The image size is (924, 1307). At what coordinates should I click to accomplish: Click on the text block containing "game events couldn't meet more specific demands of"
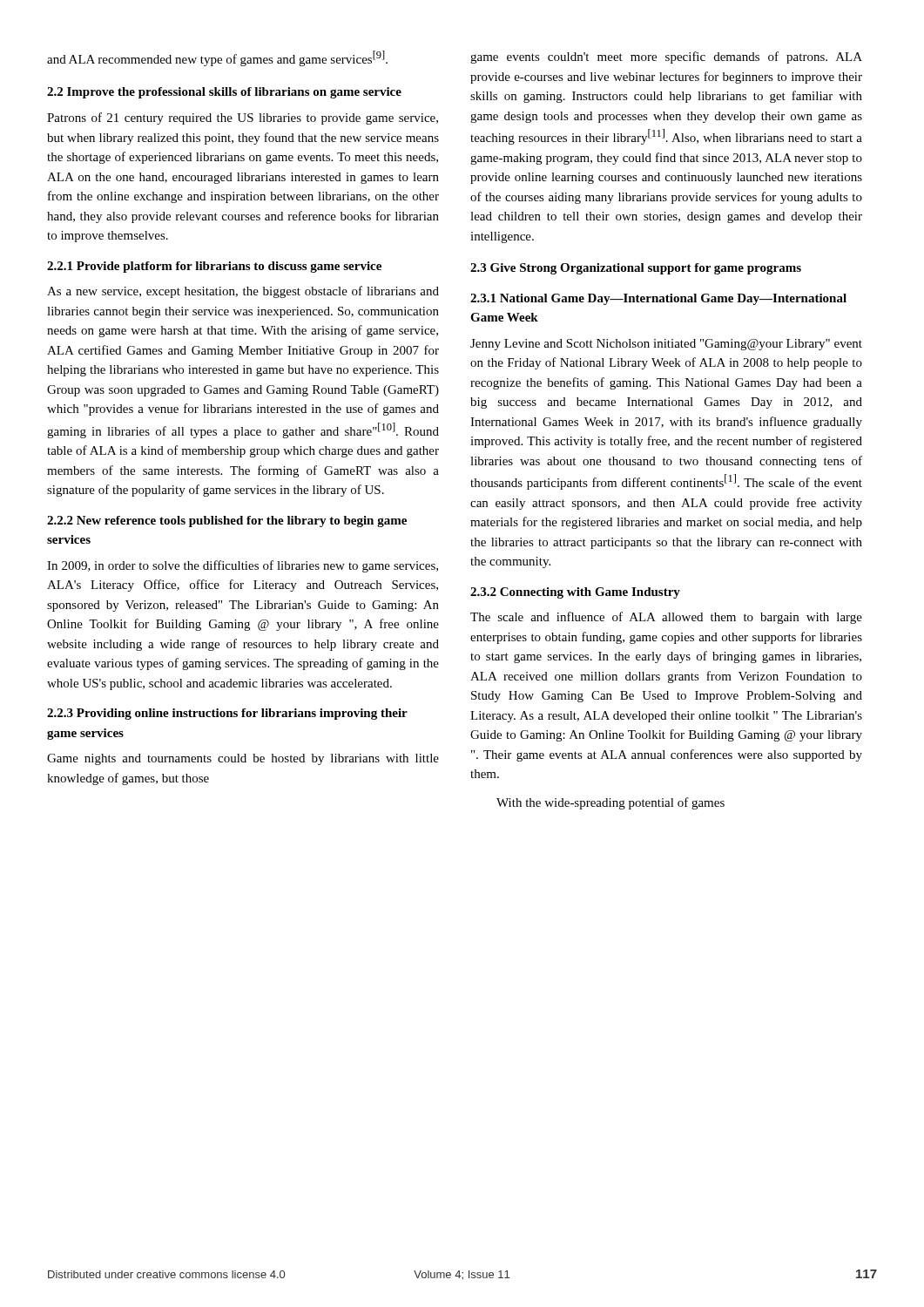[x=666, y=146]
